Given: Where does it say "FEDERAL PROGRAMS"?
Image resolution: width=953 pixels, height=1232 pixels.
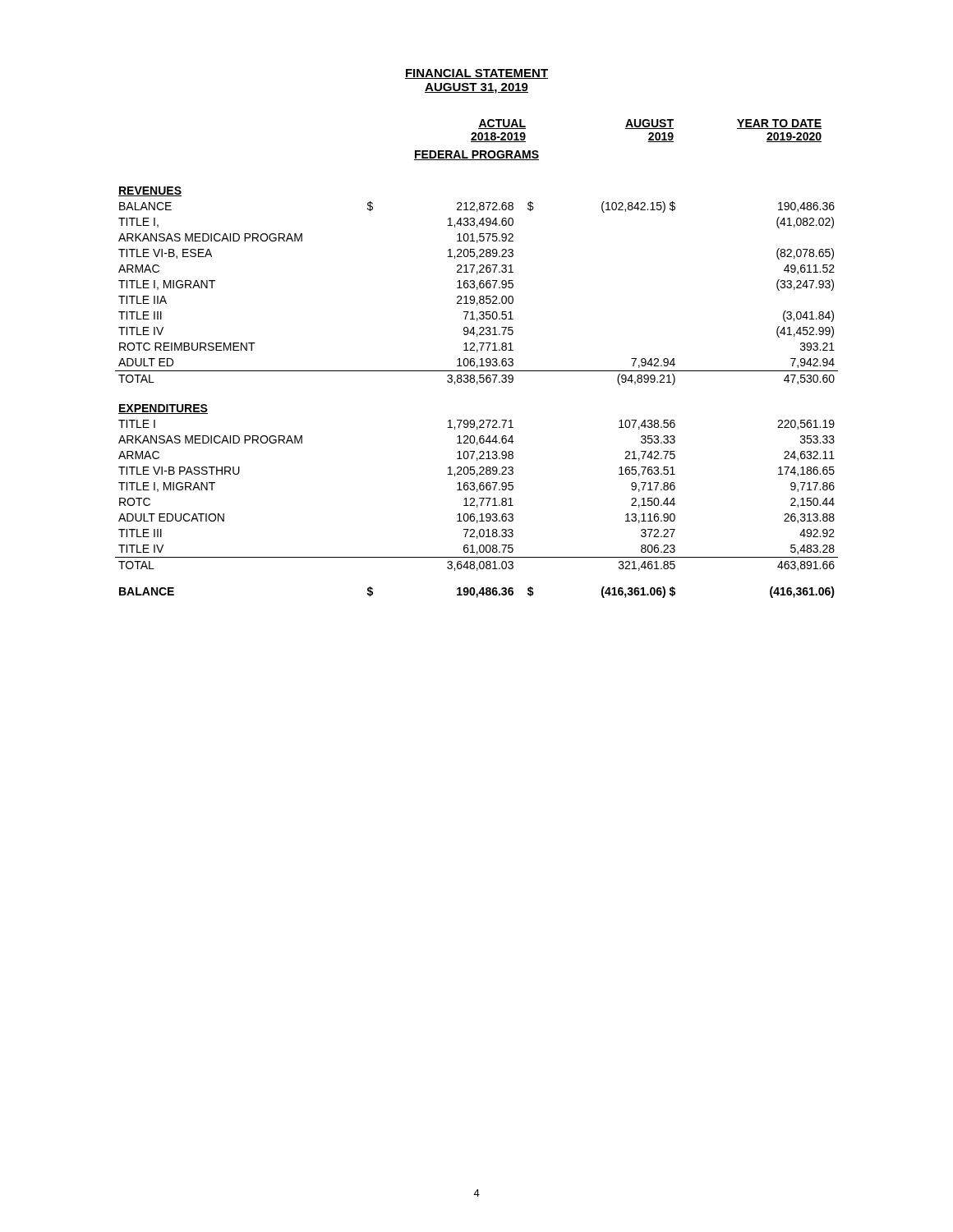Looking at the screenshot, I should pyautogui.click(x=476, y=154).
